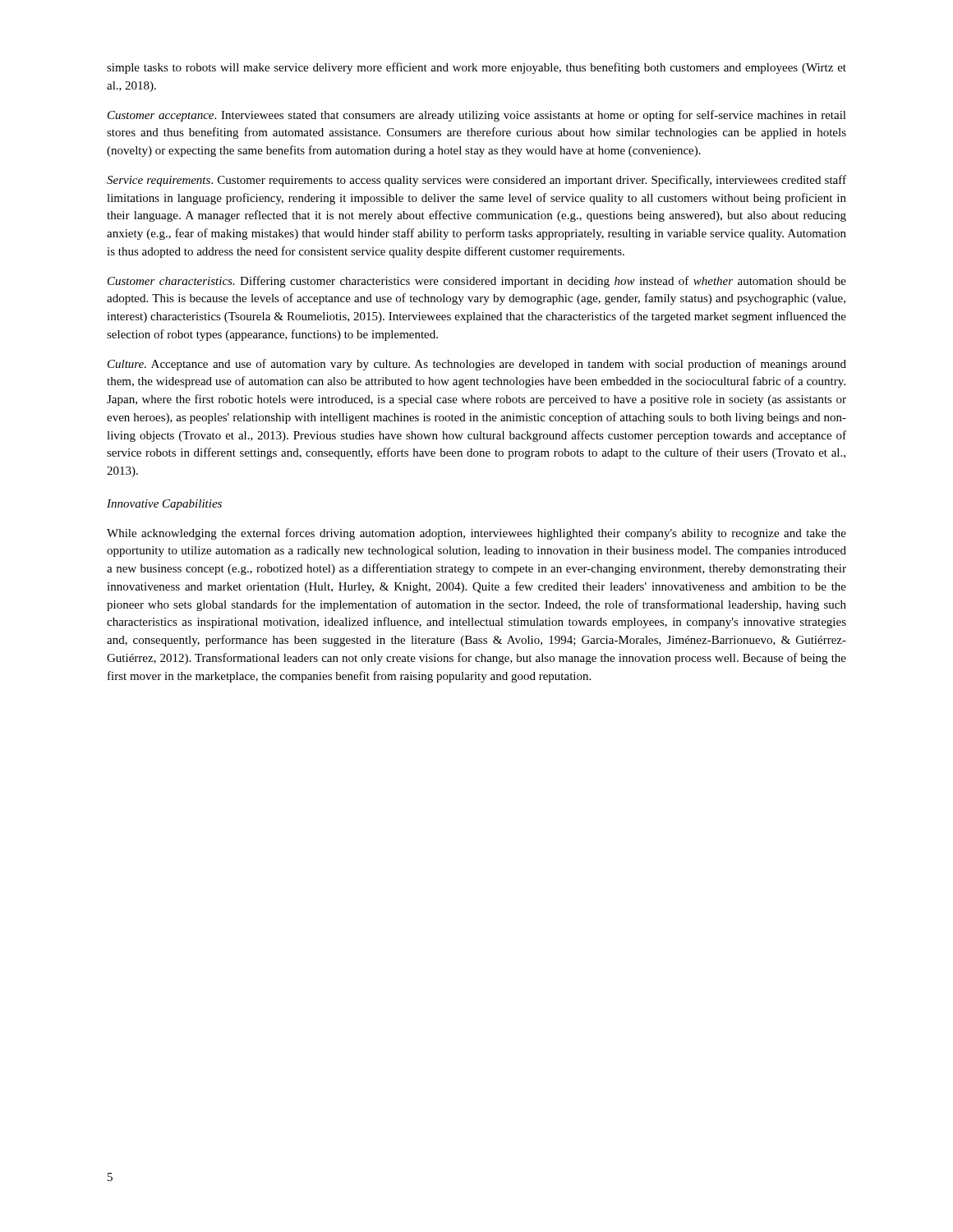Find the element starting "Customer characteristics. Differing customer"
953x1232 pixels.
click(476, 308)
